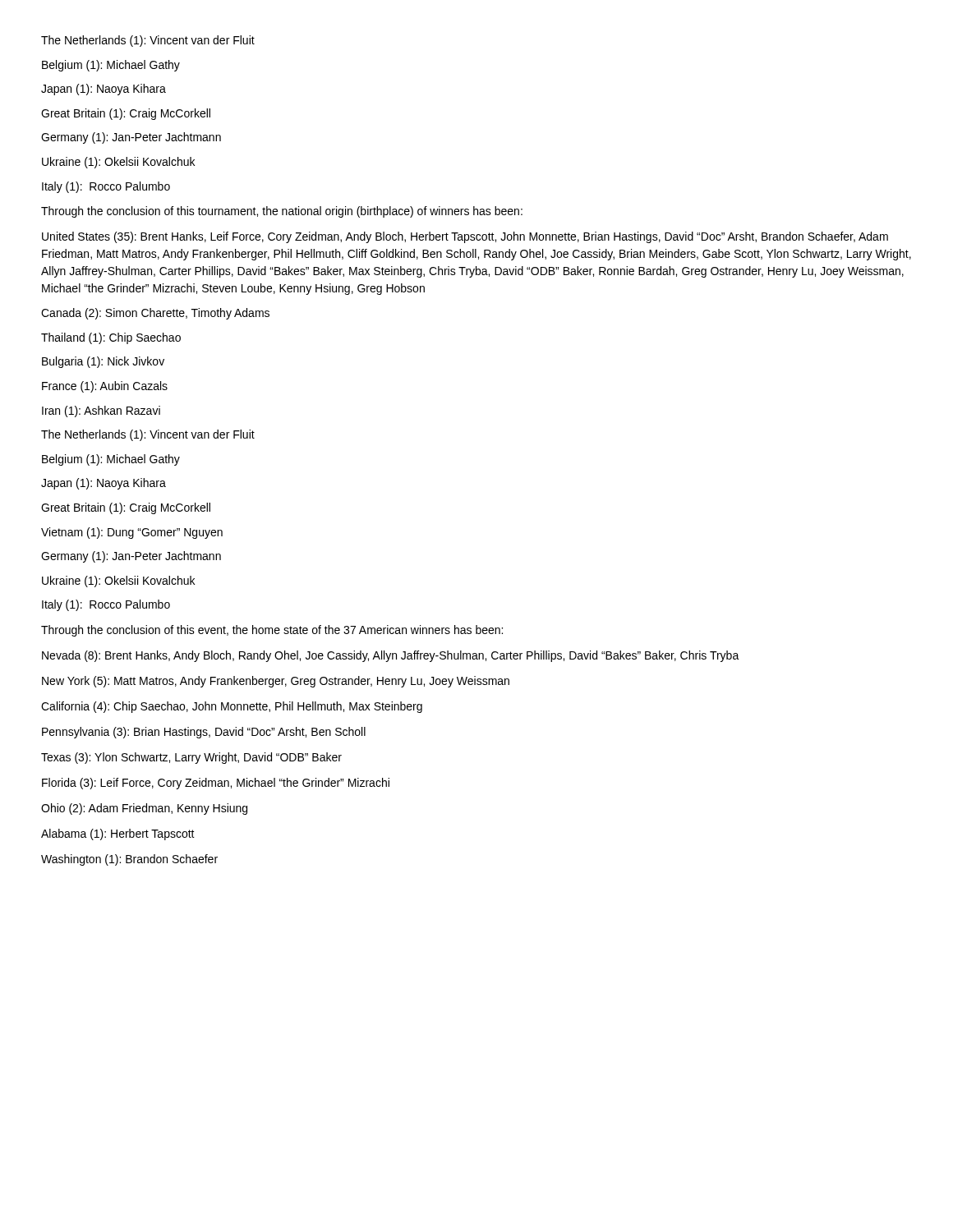Select the block starting "Canada (2): Simon Charette, Timothy Adams"

click(x=156, y=313)
